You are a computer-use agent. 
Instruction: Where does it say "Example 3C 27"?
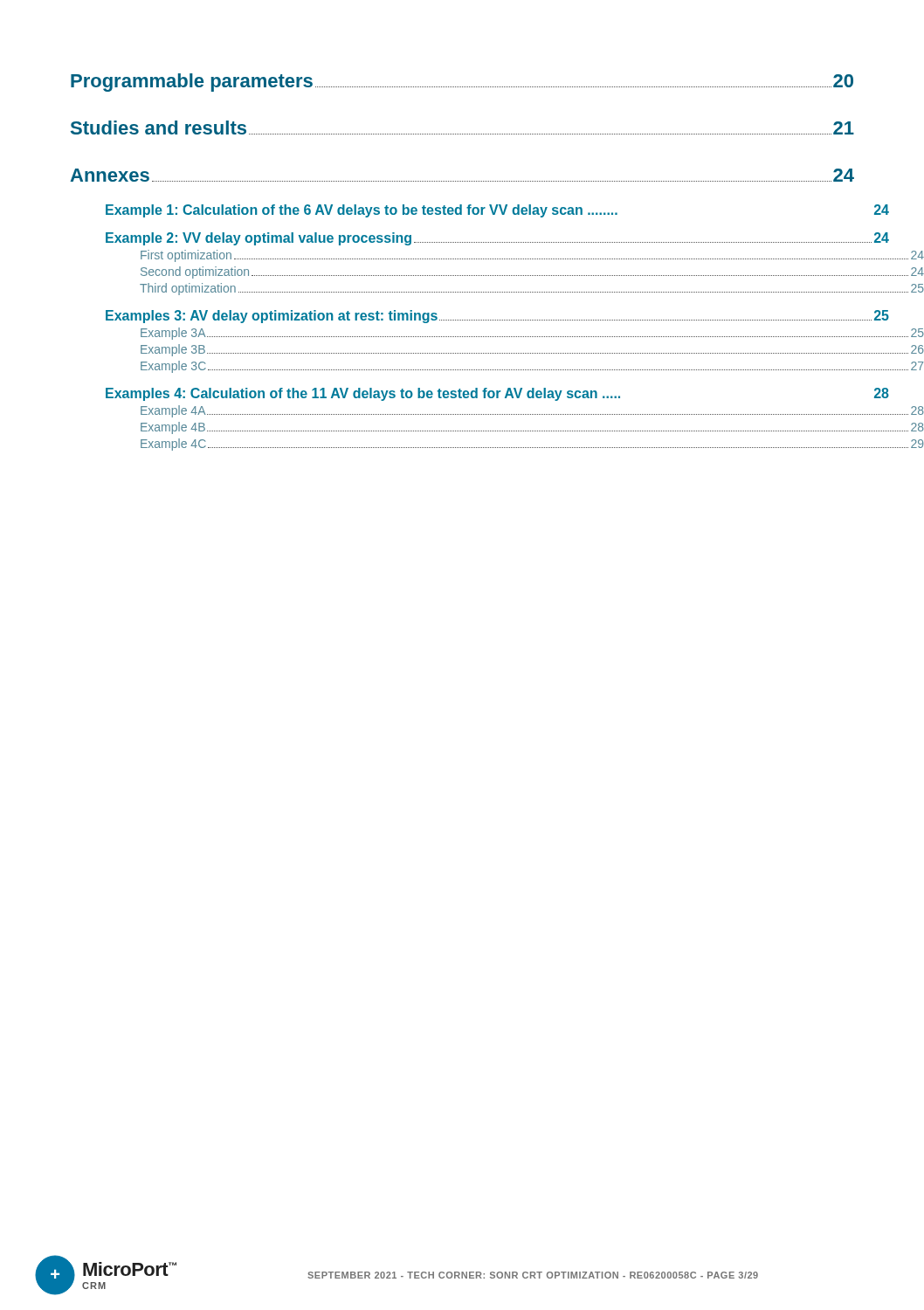532,366
